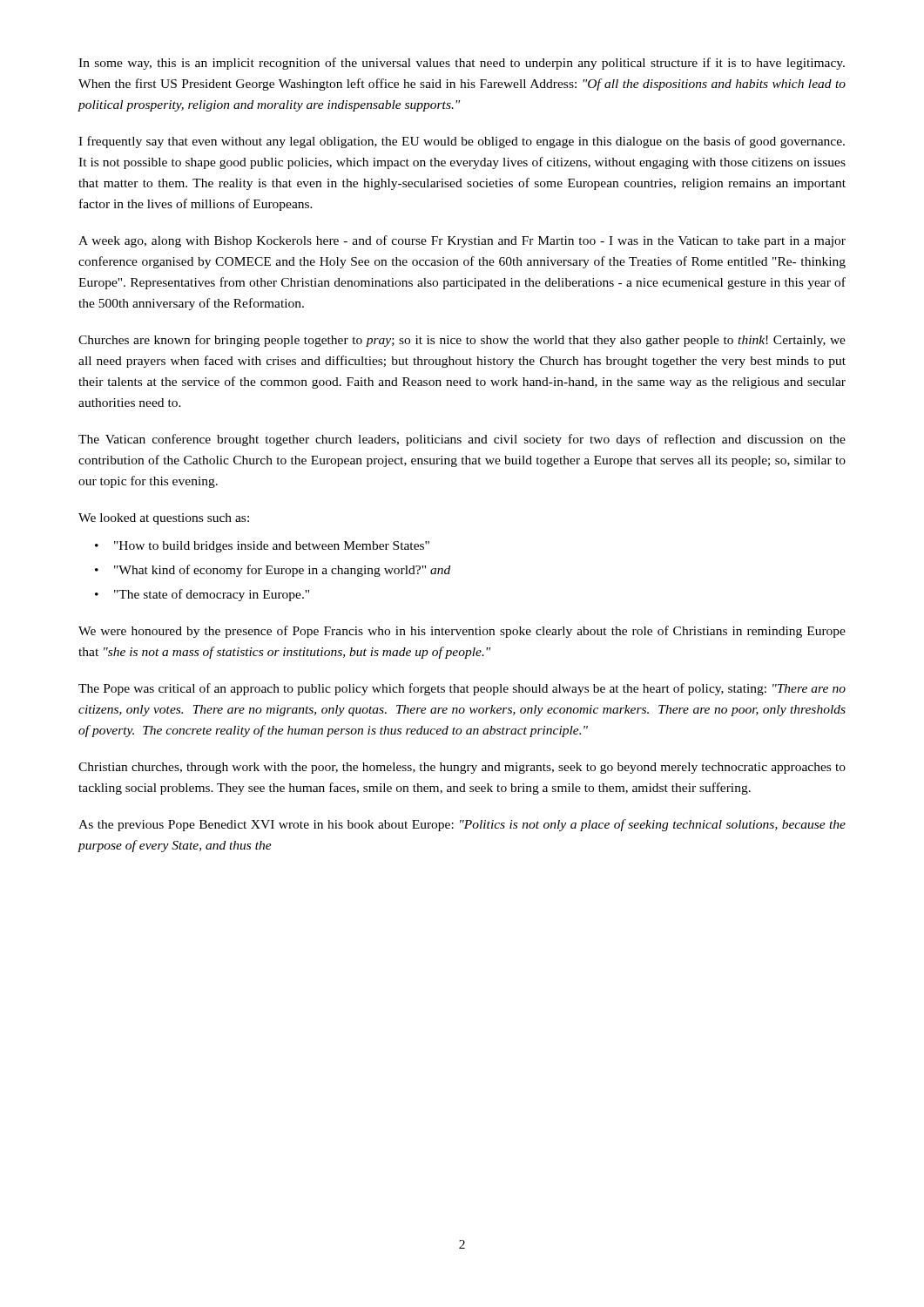This screenshot has height=1307, width=924.
Task: Where is the passage that starts "Churches are known"?
Action: (x=462, y=371)
